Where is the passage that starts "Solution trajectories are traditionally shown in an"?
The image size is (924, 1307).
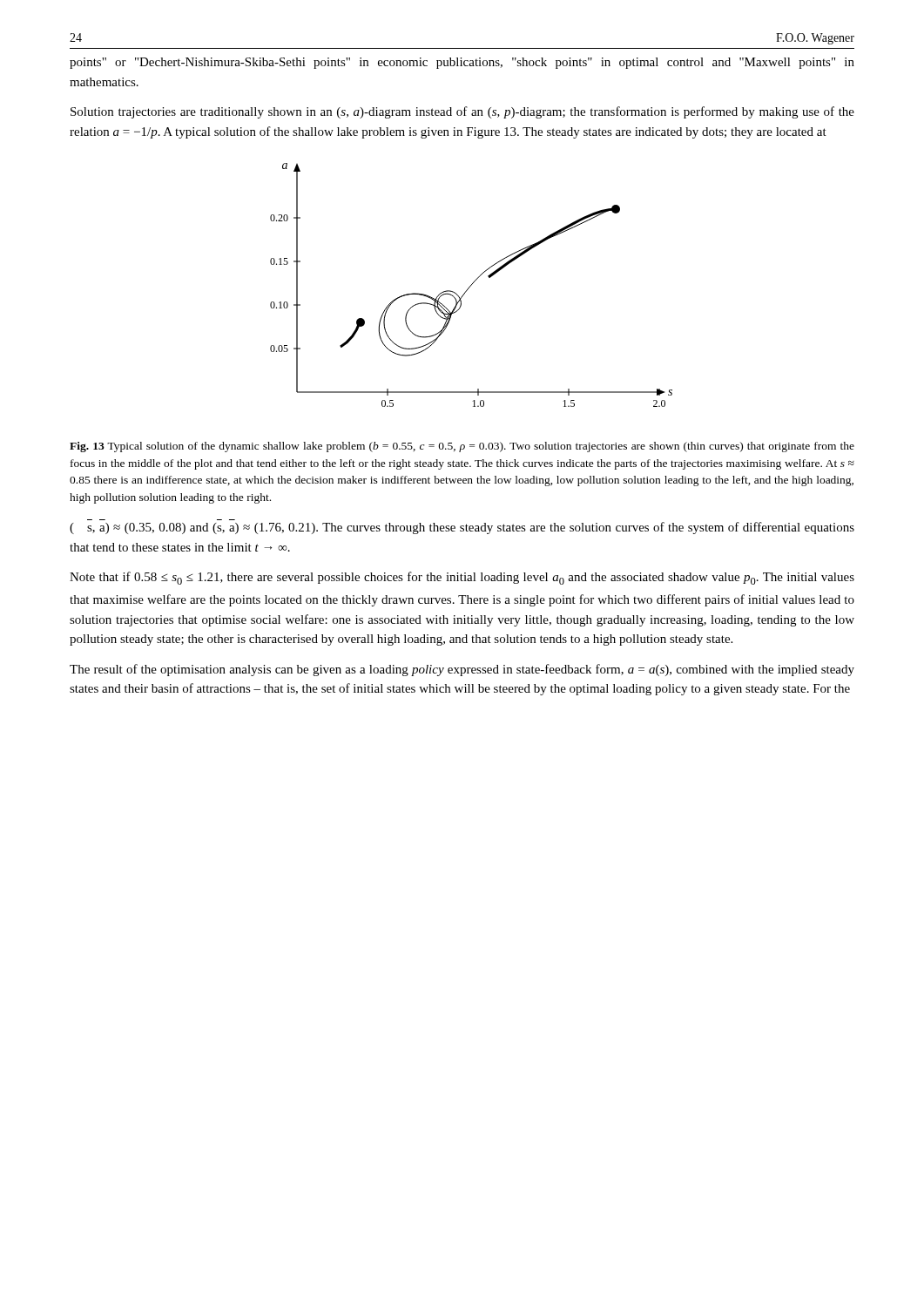click(462, 122)
